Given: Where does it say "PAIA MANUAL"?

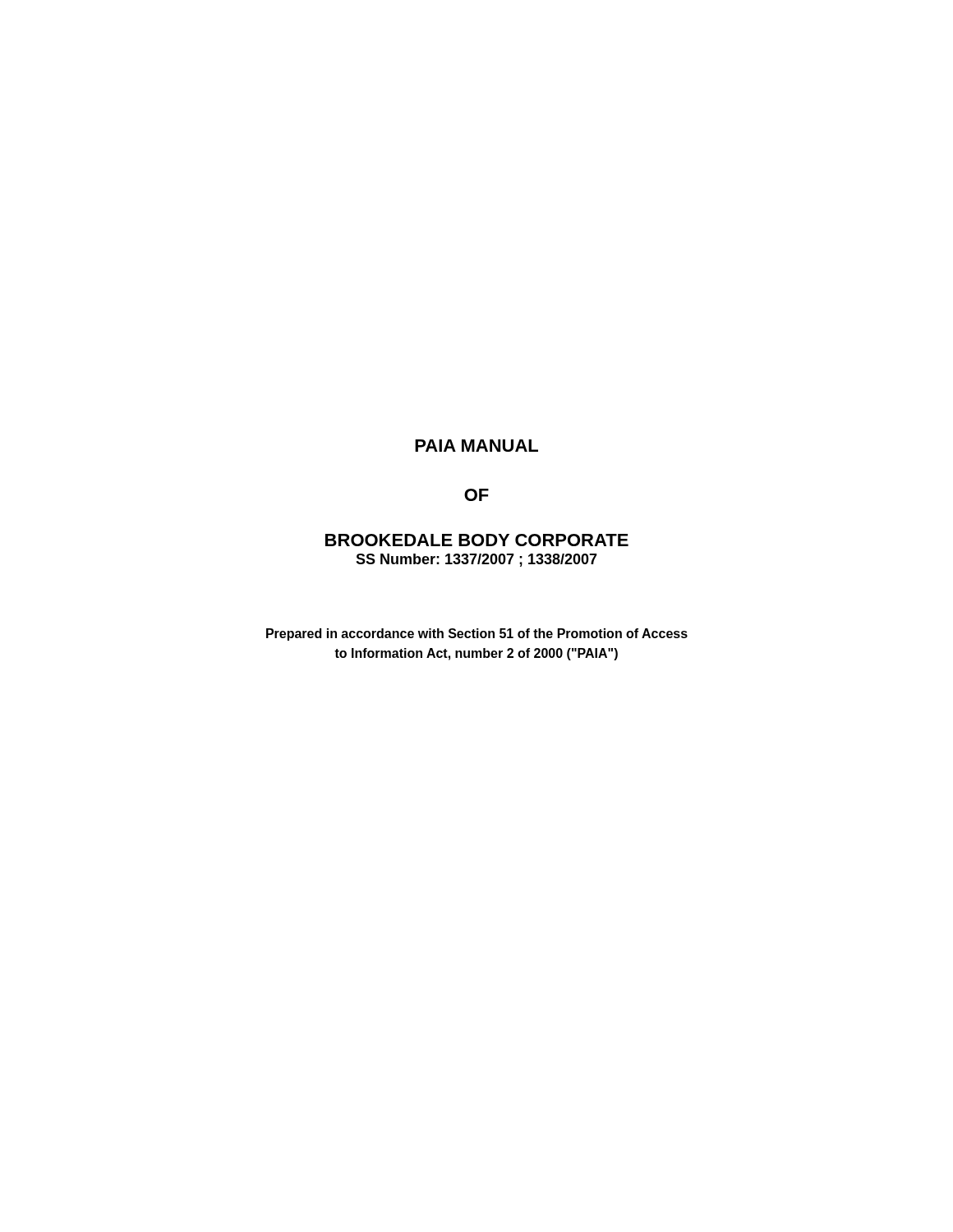Looking at the screenshot, I should 476,446.
